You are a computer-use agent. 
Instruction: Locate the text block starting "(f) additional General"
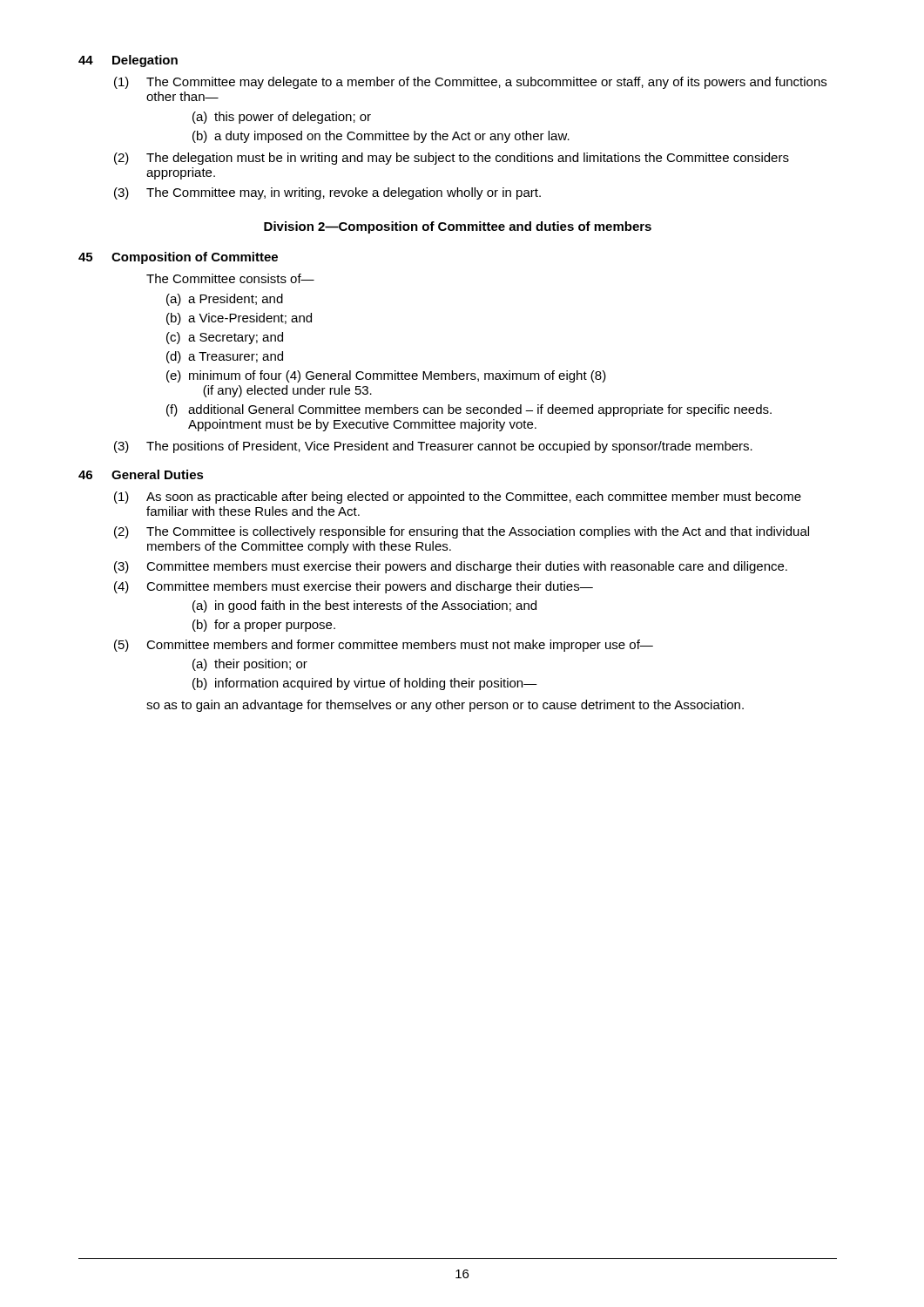[x=501, y=416]
